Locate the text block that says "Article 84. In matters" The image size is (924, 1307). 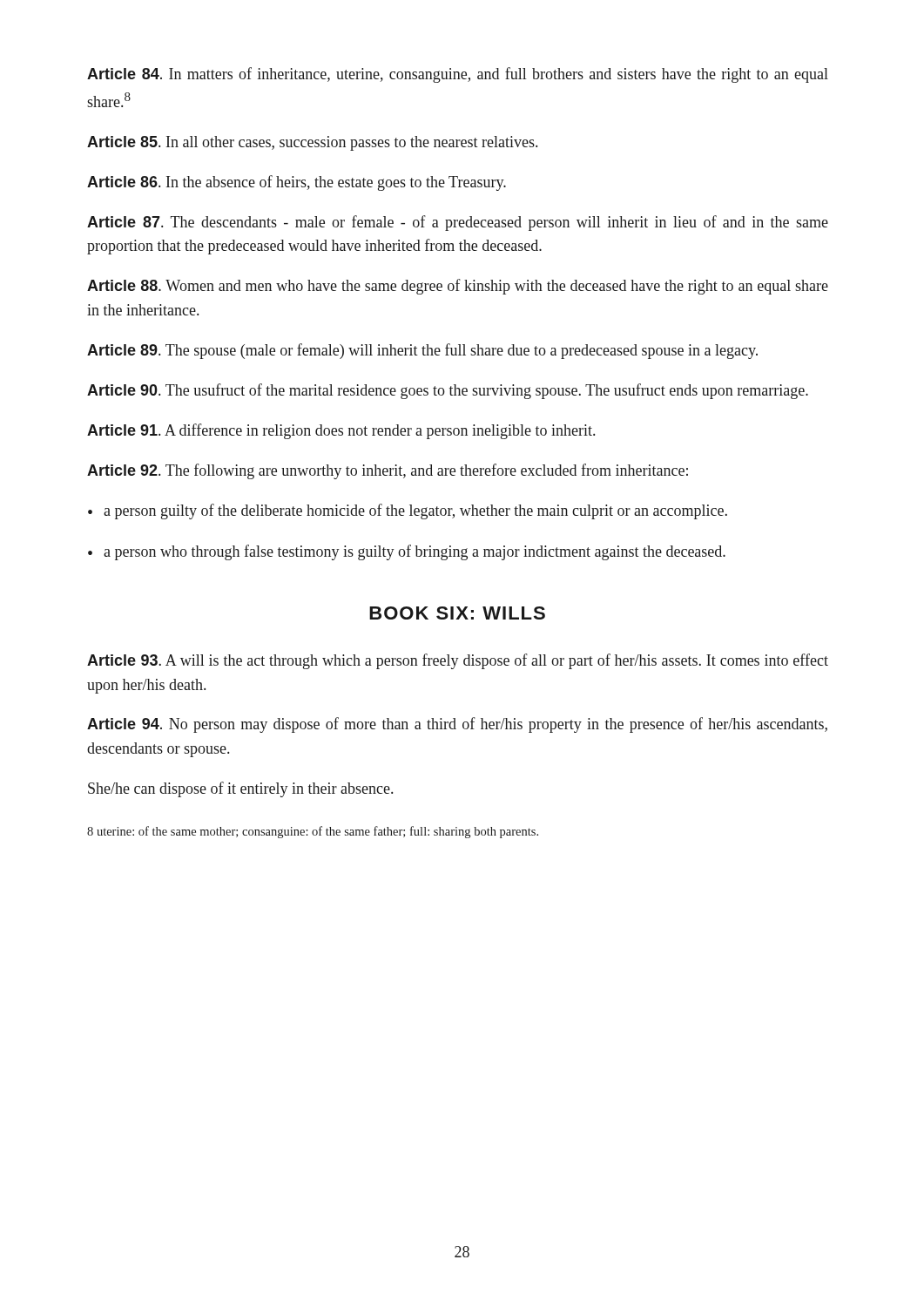pyautogui.click(x=458, y=88)
